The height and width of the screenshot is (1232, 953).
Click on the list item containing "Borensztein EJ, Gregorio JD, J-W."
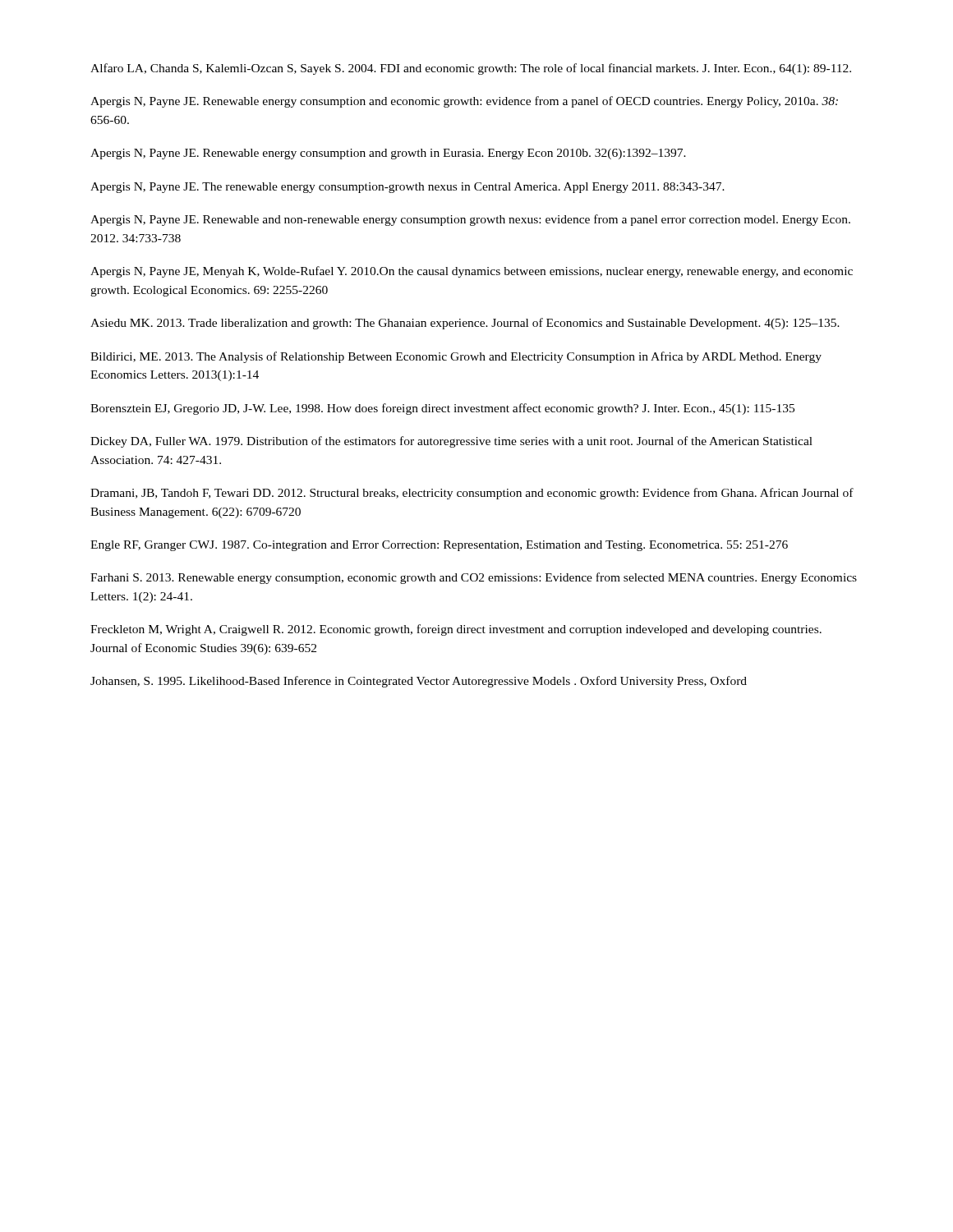(443, 407)
